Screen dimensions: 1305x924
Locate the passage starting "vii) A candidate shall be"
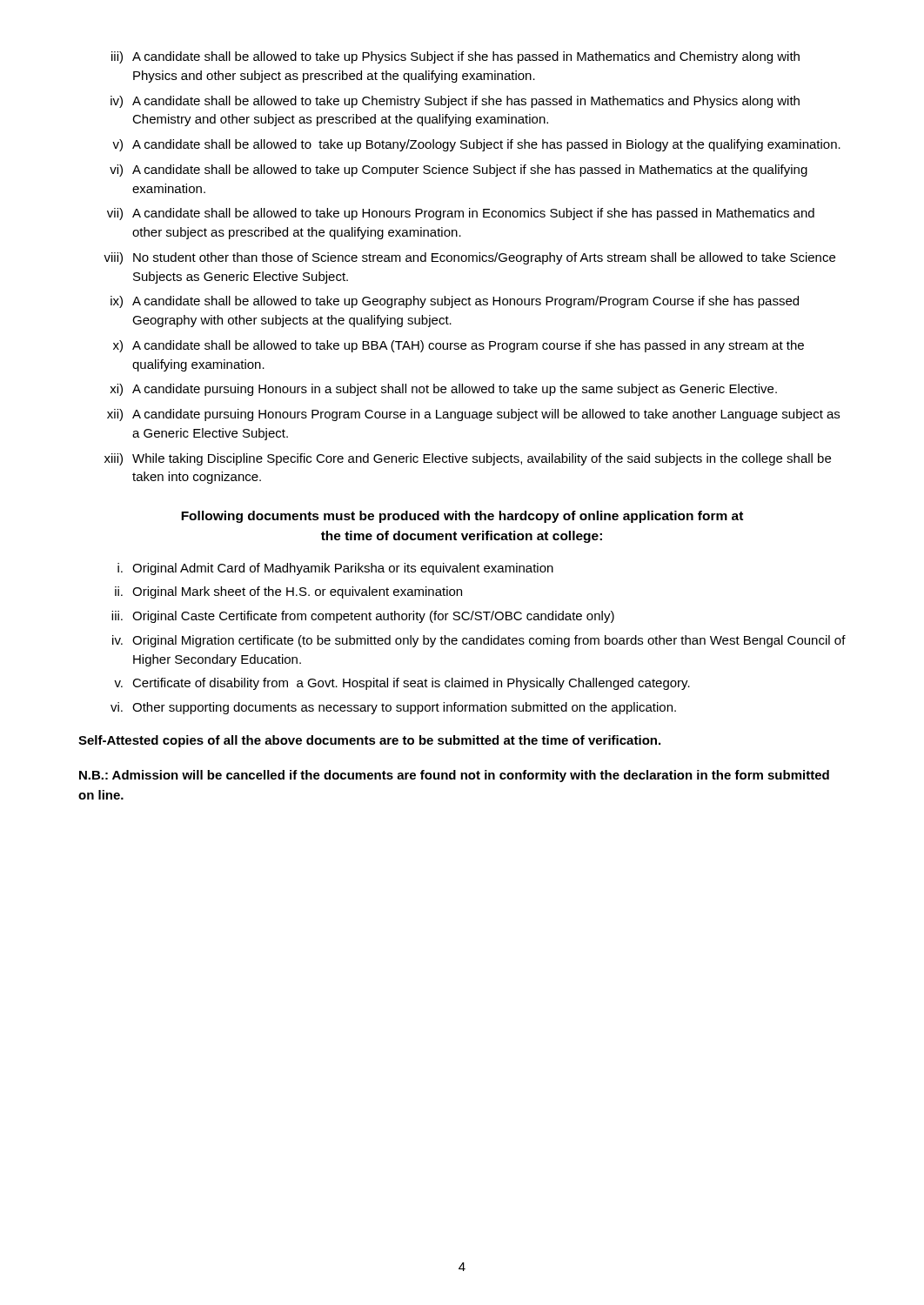[462, 223]
